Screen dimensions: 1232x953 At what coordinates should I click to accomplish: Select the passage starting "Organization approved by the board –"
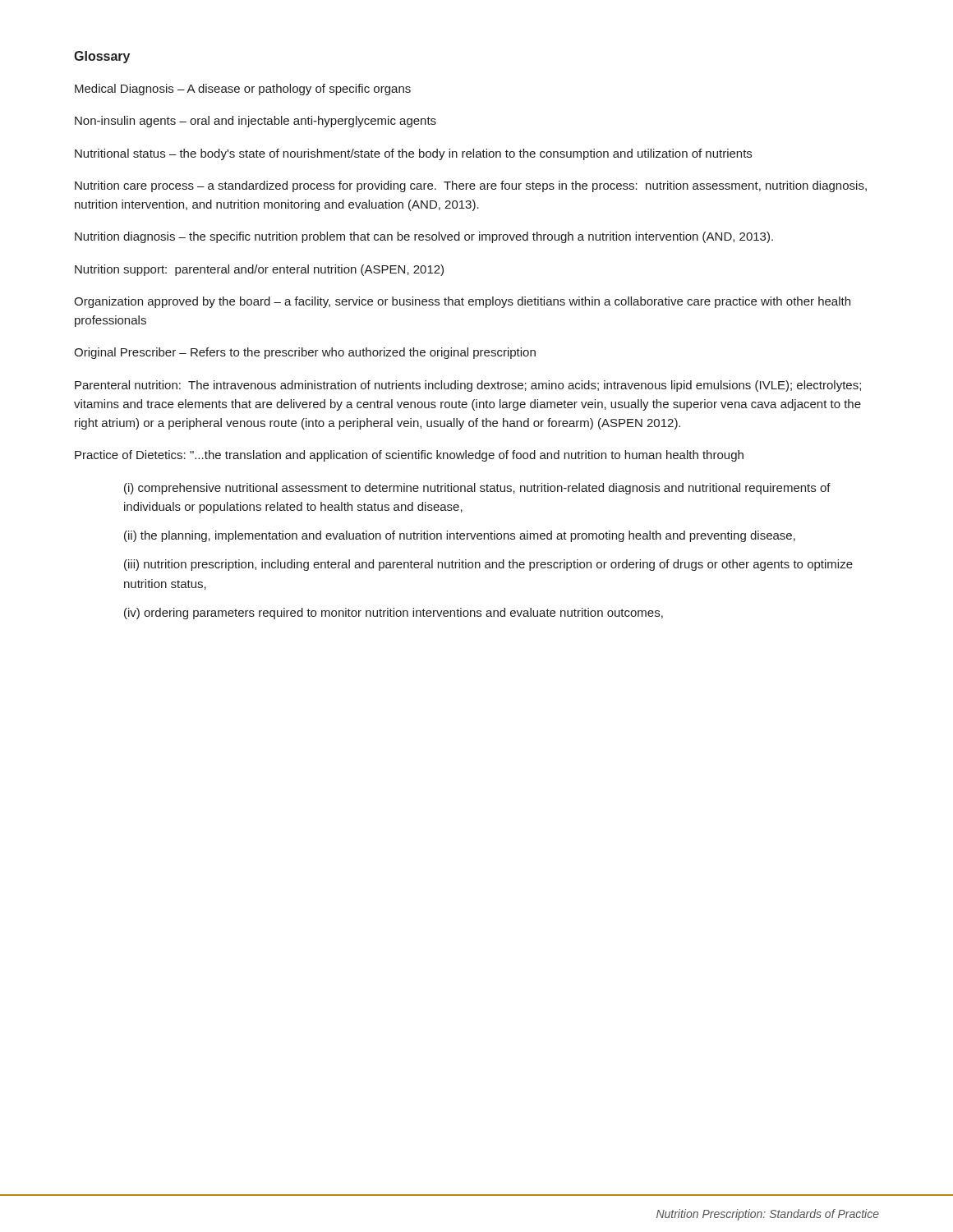(x=463, y=310)
